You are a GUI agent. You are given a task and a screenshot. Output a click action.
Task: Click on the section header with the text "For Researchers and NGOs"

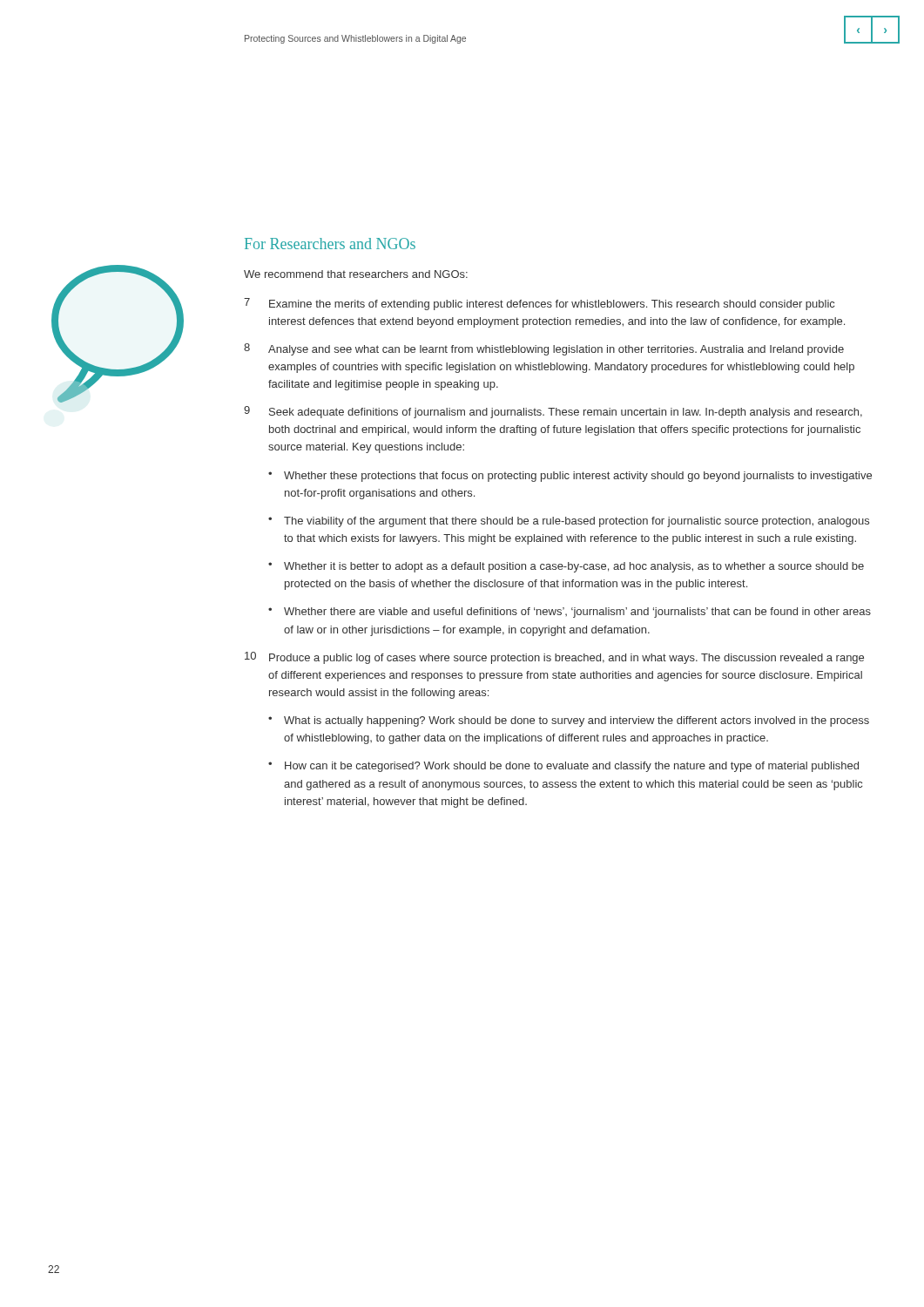point(330,244)
